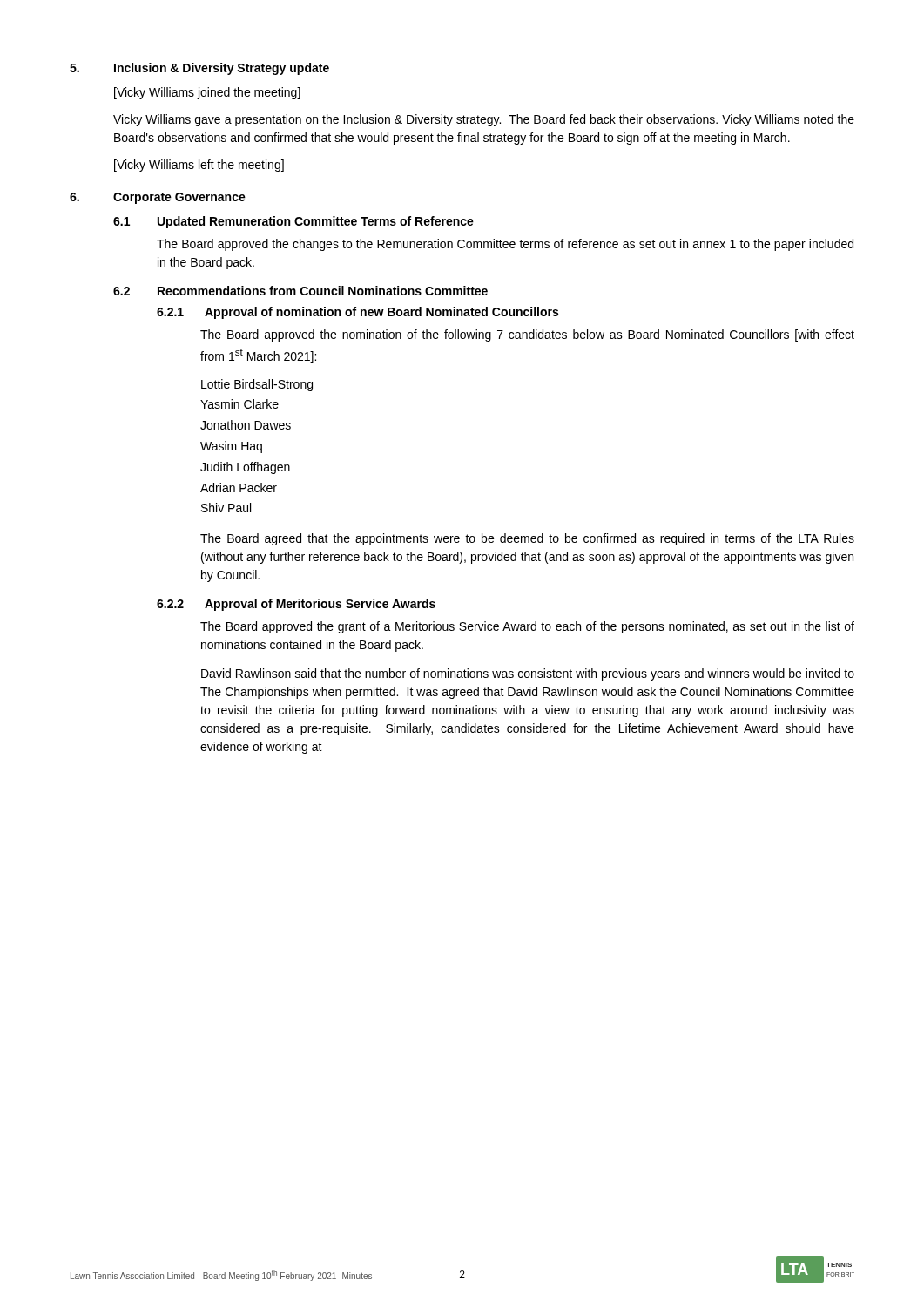This screenshot has height=1307, width=924.
Task: Select the logo
Action: click(815, 1270)
